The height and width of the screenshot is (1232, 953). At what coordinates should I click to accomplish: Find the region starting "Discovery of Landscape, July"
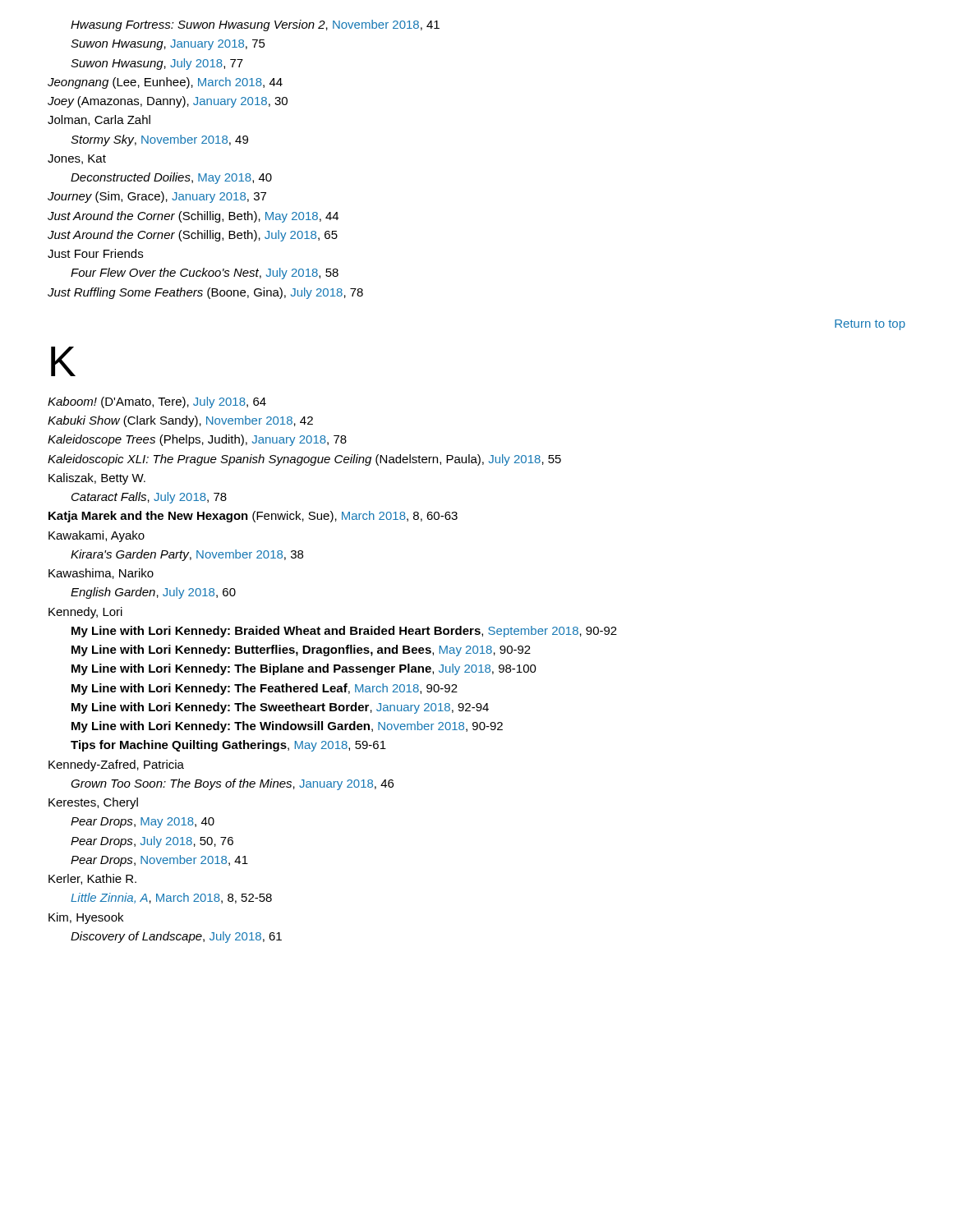(176, 936)
